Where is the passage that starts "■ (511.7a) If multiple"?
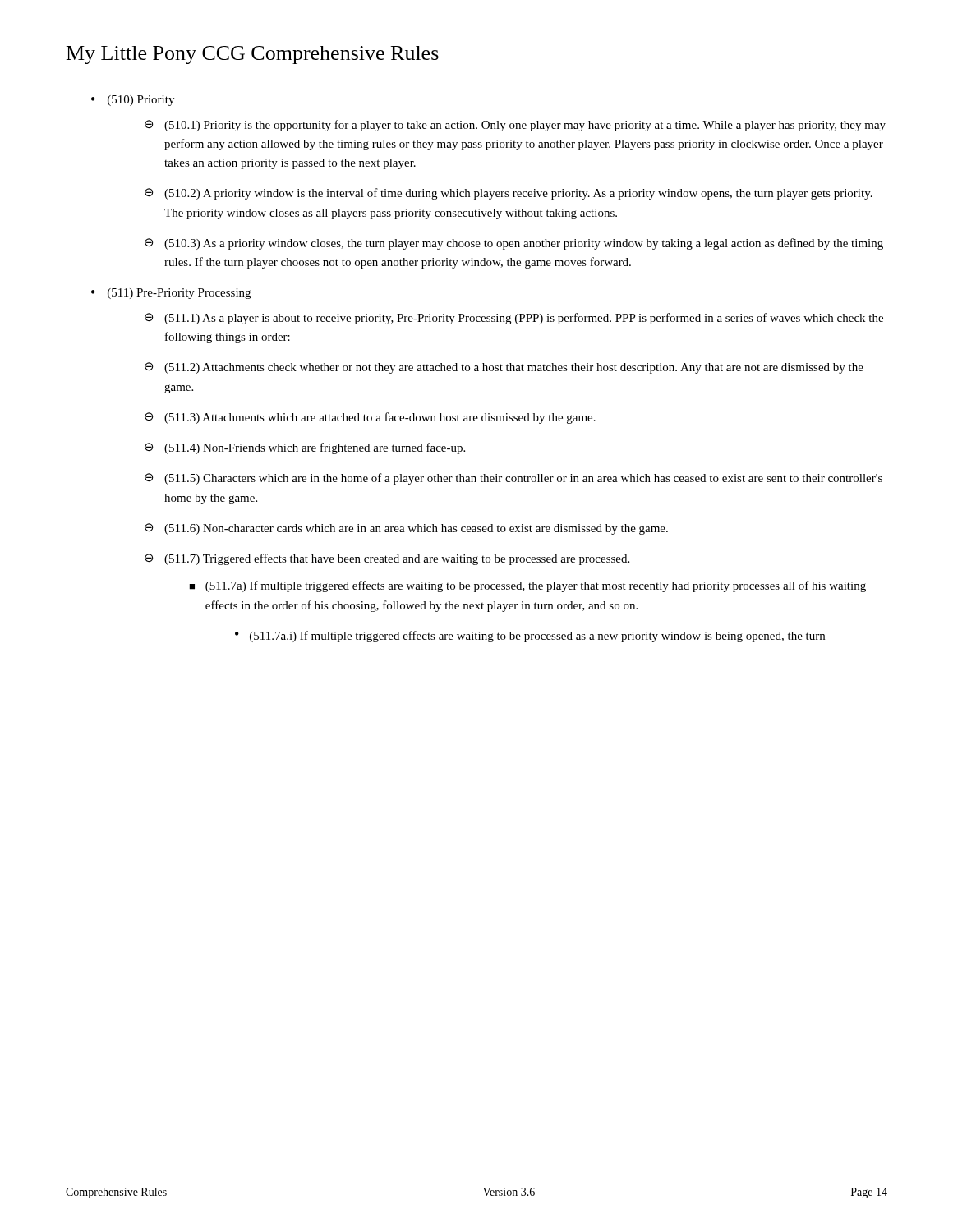Screen dimensions: 1232x953 tap(538, 596)
